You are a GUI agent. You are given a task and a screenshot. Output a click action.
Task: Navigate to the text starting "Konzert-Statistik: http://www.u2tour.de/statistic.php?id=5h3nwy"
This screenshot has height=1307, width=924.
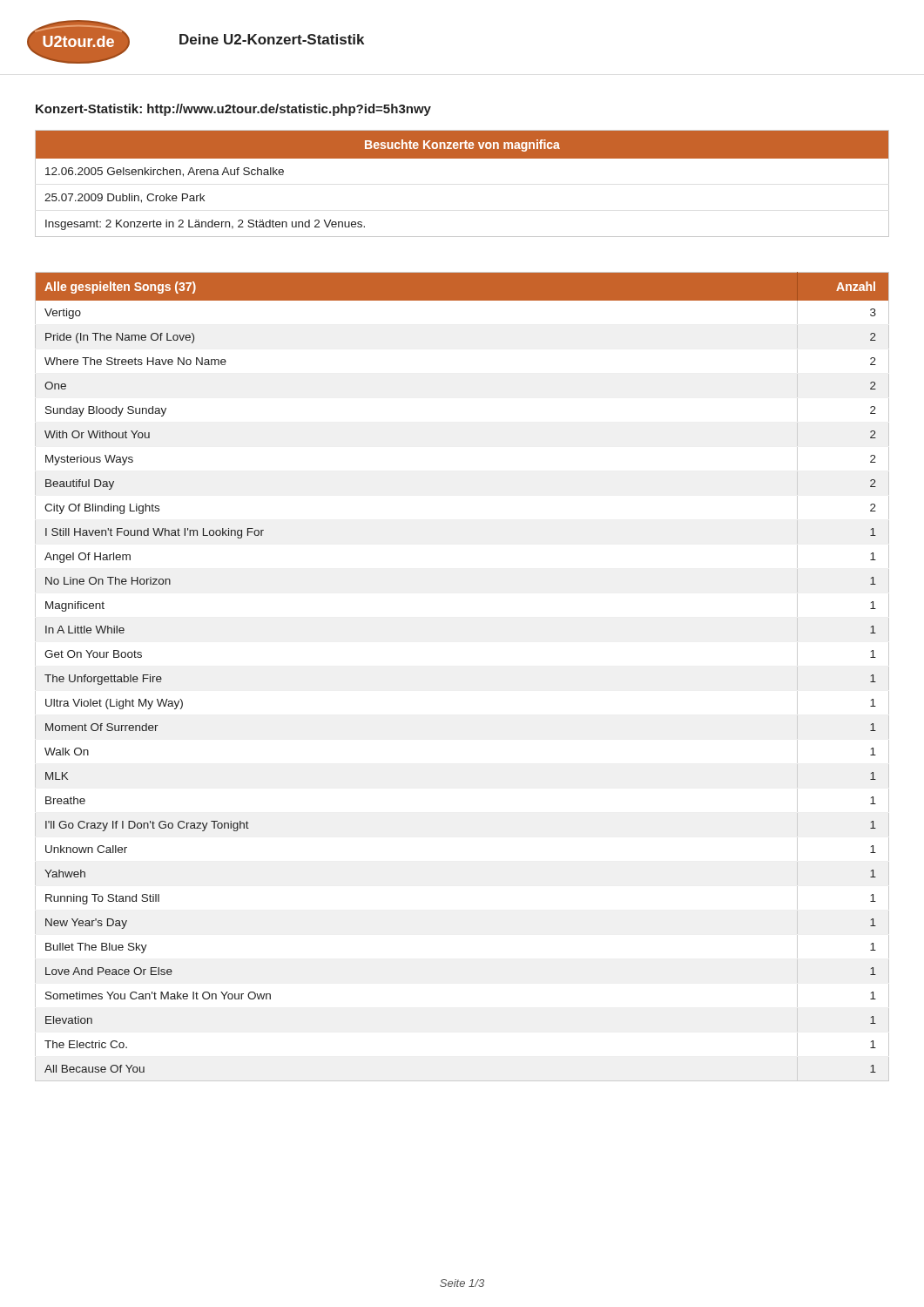pos(233,108)
